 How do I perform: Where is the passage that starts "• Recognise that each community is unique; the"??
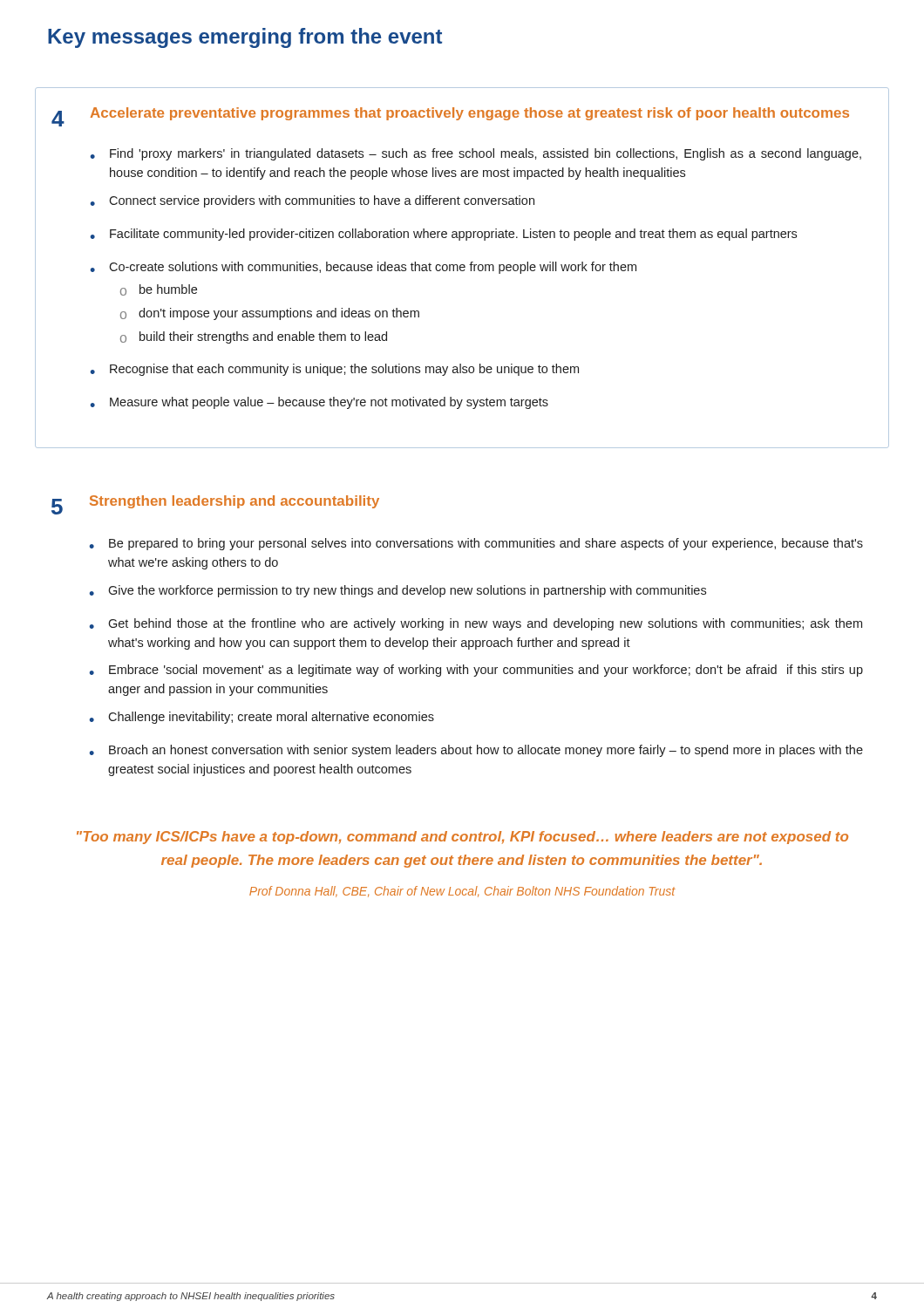click(x=335, y=373)
